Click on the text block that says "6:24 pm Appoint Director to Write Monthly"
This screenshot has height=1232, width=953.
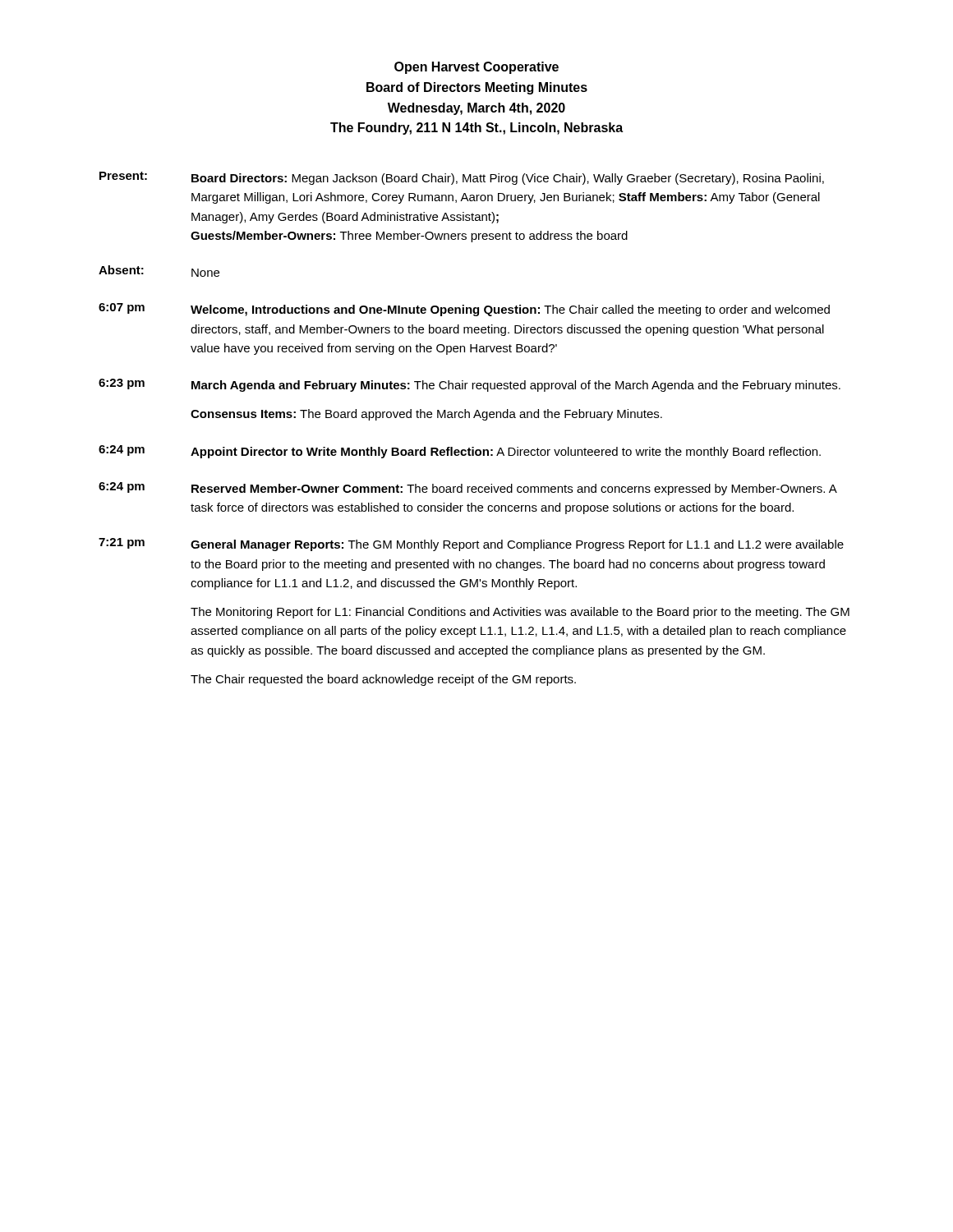click(476, 451)
